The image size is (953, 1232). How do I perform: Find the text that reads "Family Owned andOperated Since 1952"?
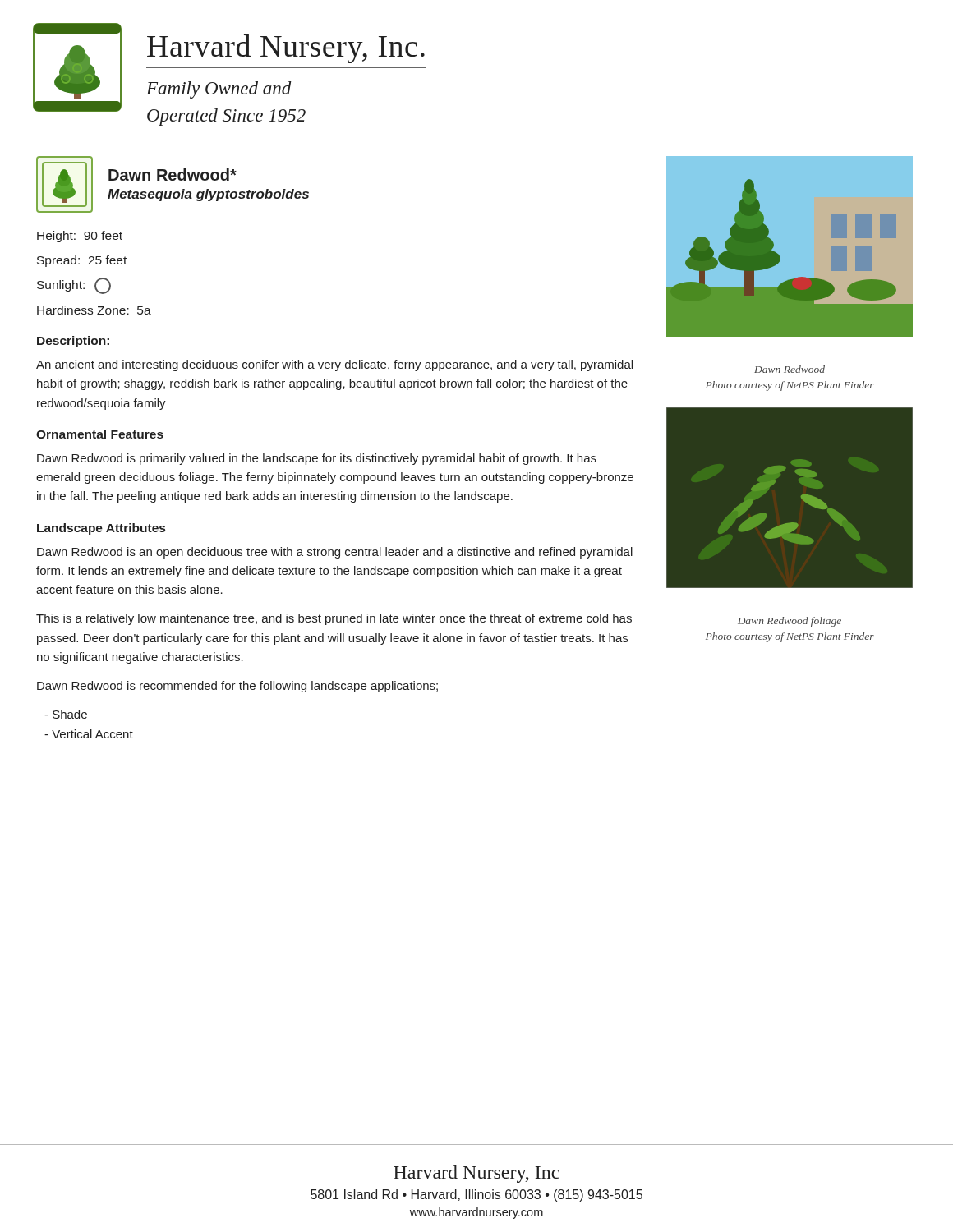point(226,102)
